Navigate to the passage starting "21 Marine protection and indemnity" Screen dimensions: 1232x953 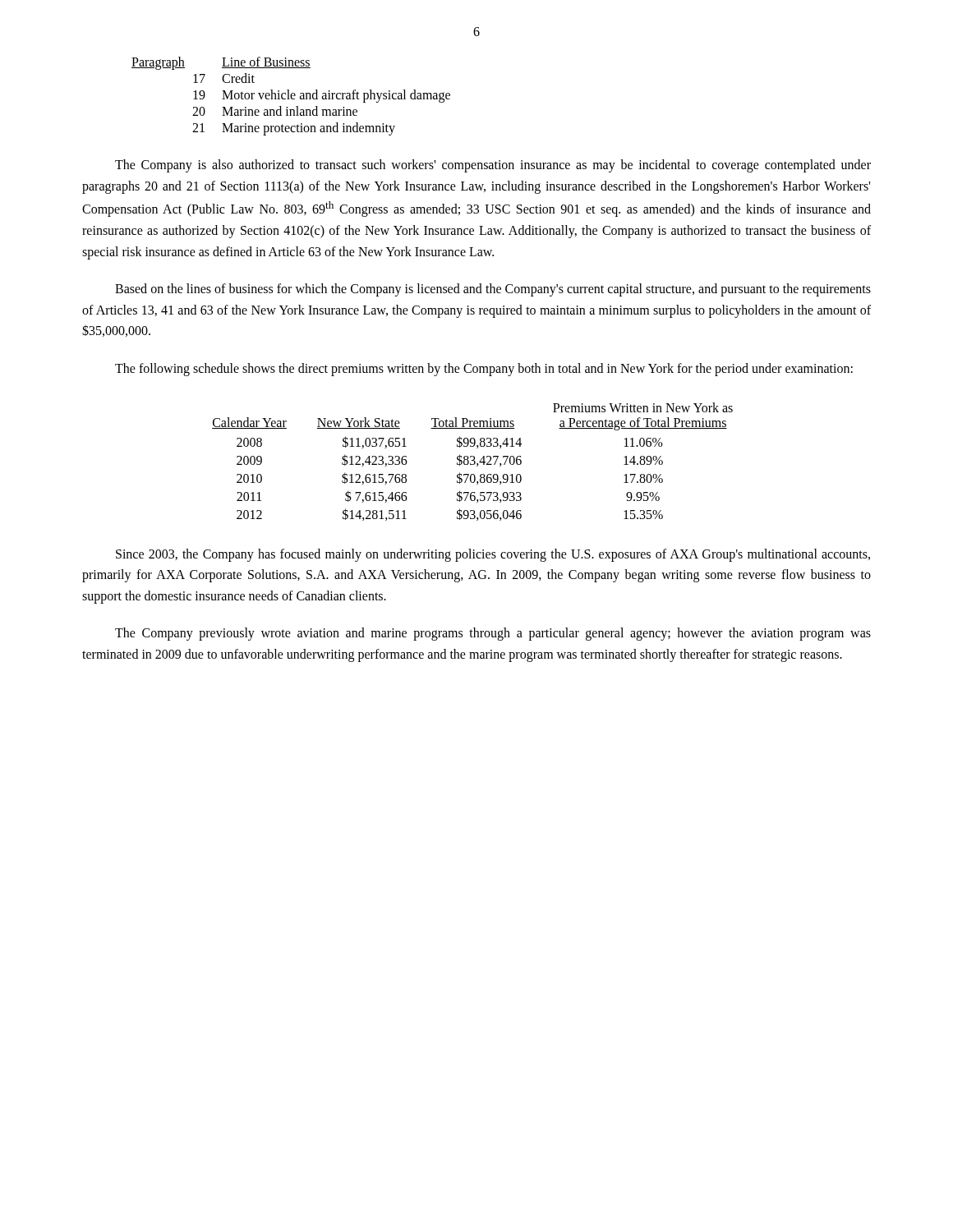291,128
